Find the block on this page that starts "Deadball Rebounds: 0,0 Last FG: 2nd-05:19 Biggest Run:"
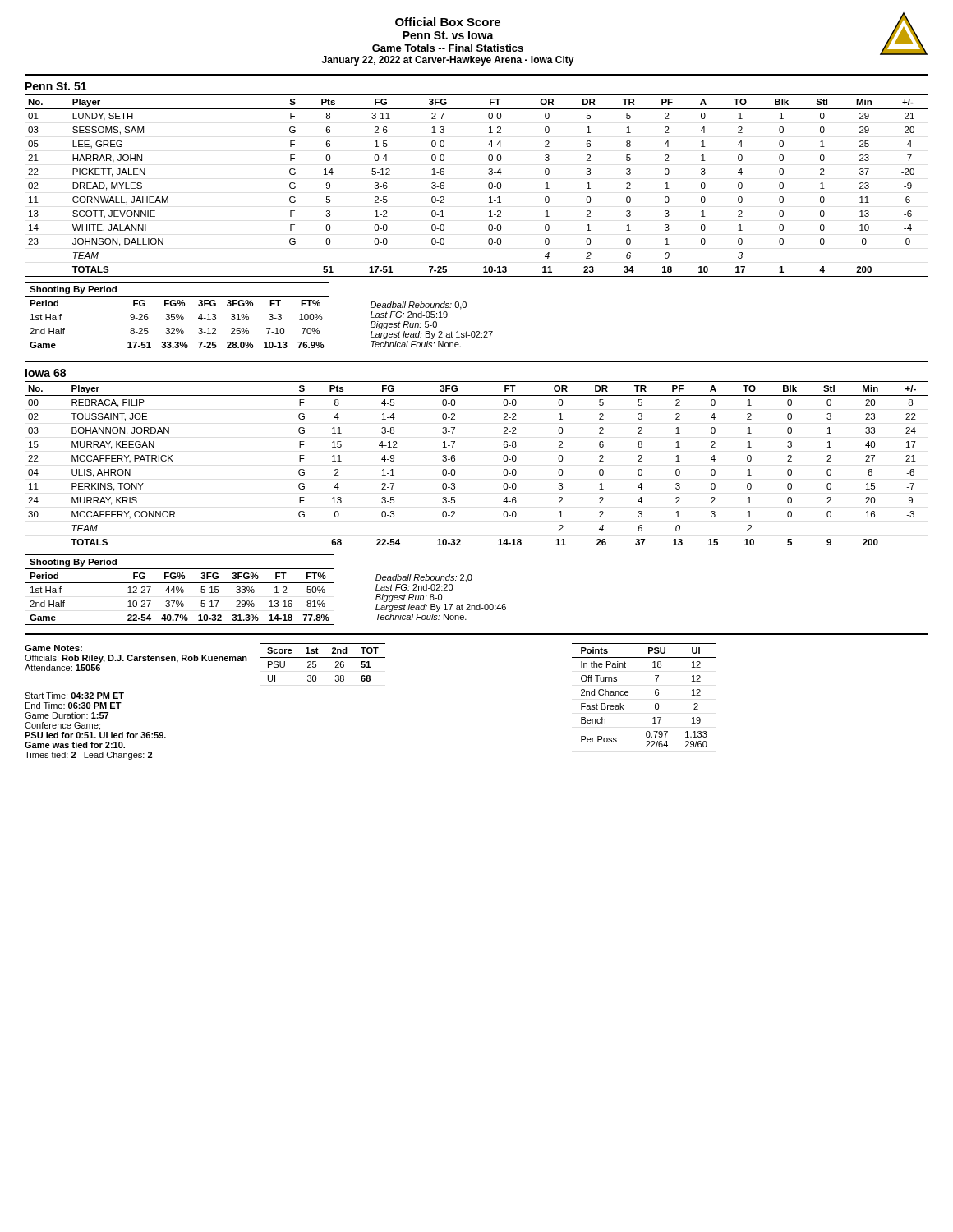This screenshot has height=1232, width=953. pos(432,324)
